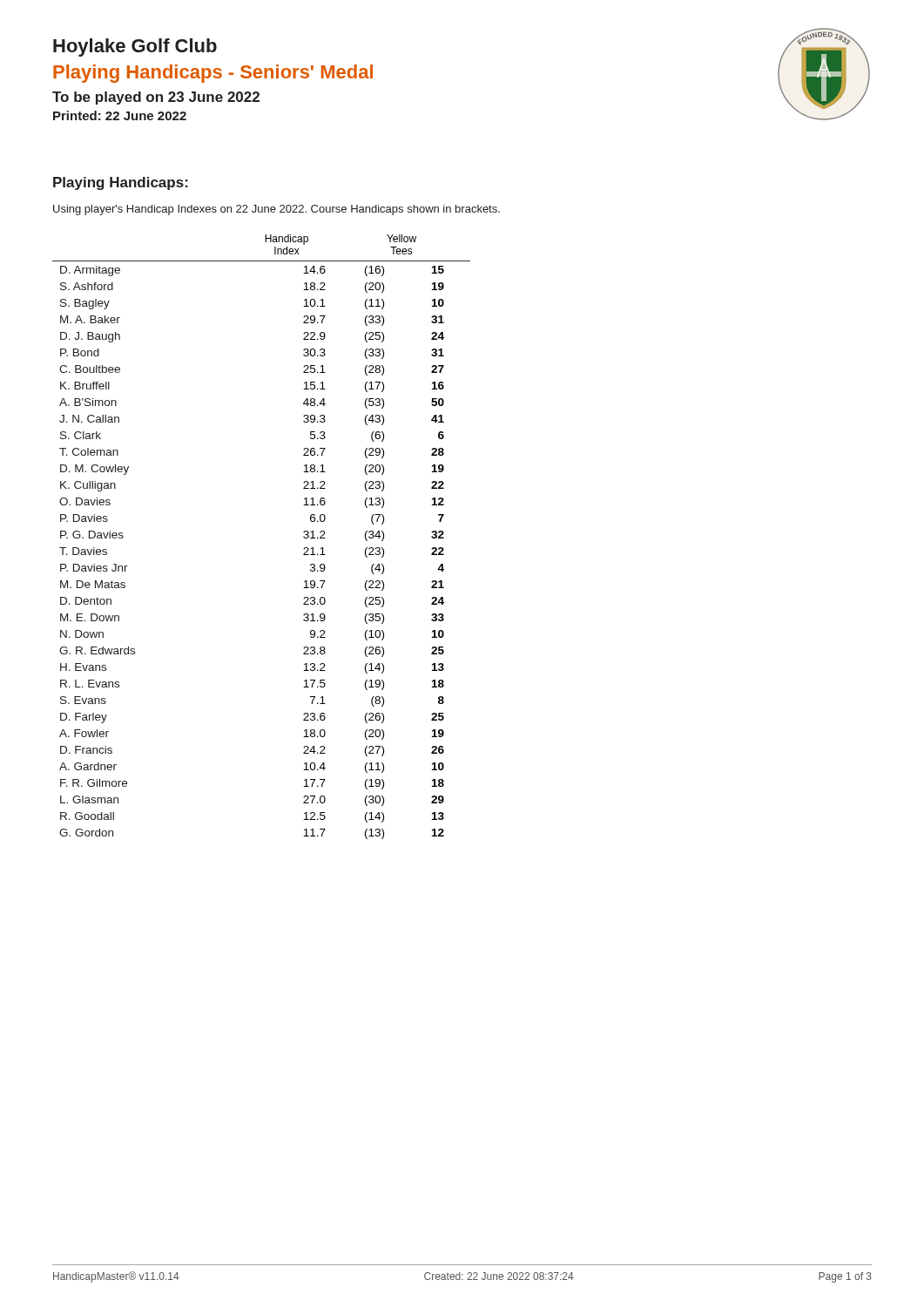Click on the logo
This screenshot has height=1307, width=924.
click(824, 74)
